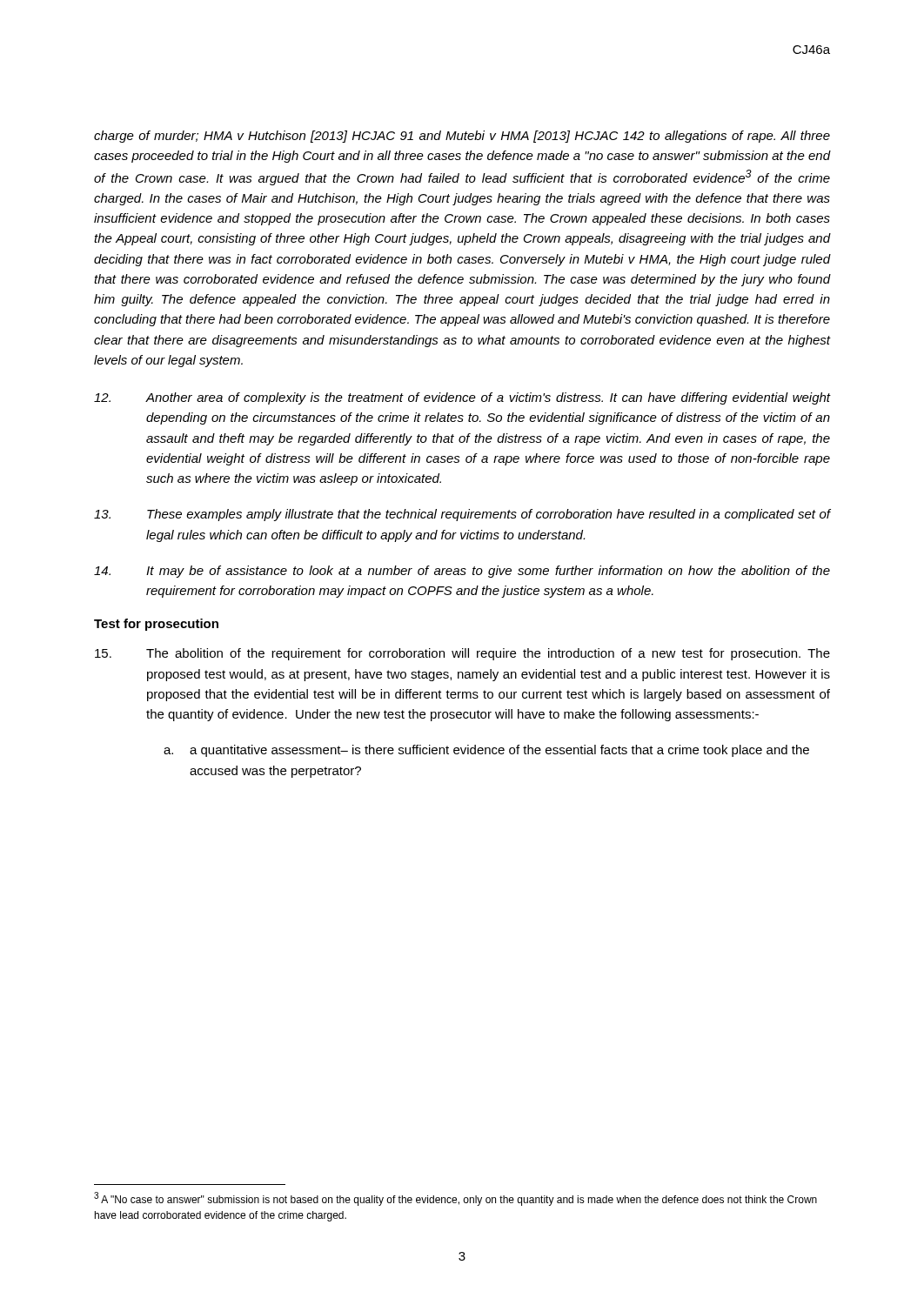Point to the block beginning "Another area of complexity is the"

coord(462,438)
